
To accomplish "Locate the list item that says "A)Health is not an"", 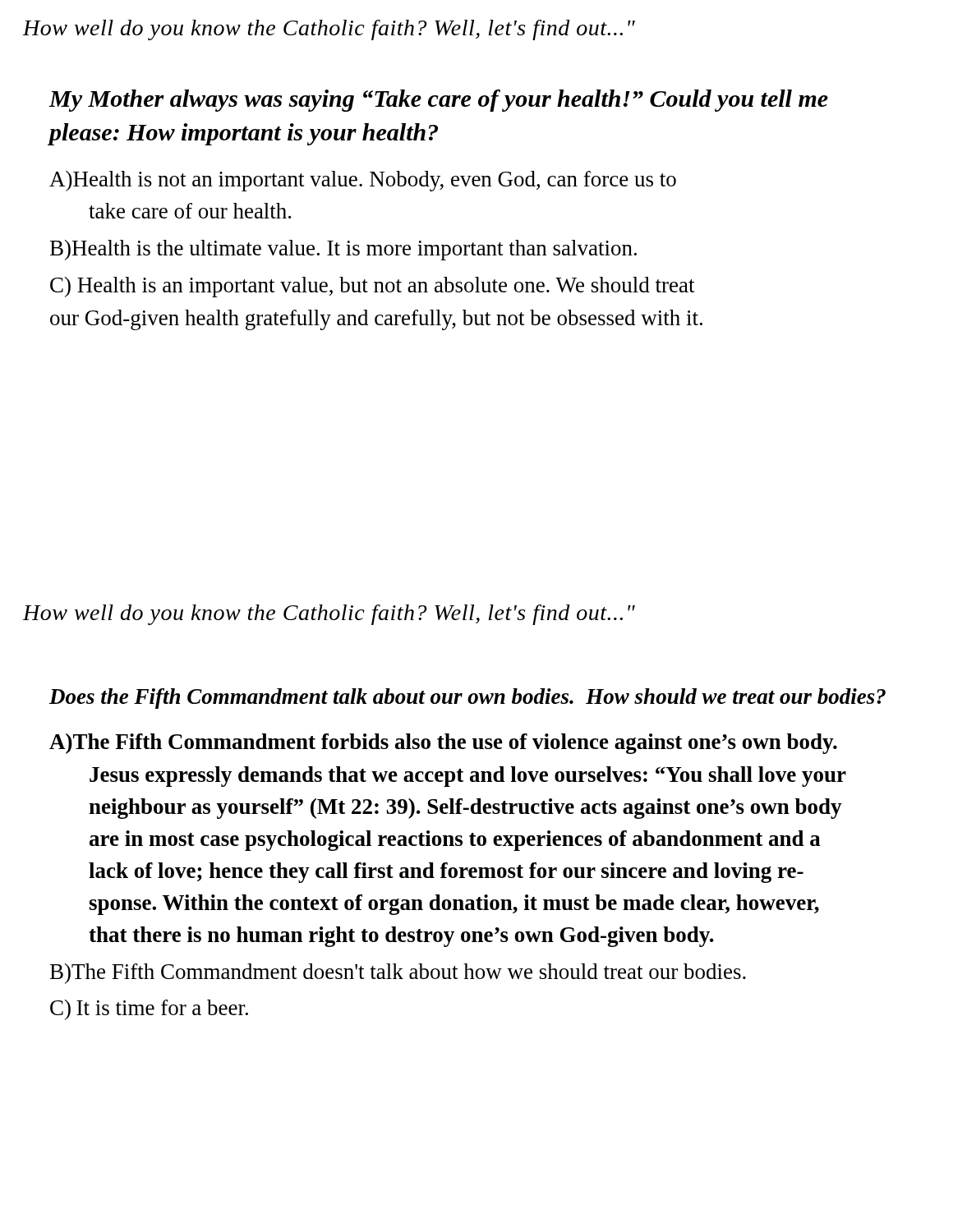I will click(x=476, y=197).
